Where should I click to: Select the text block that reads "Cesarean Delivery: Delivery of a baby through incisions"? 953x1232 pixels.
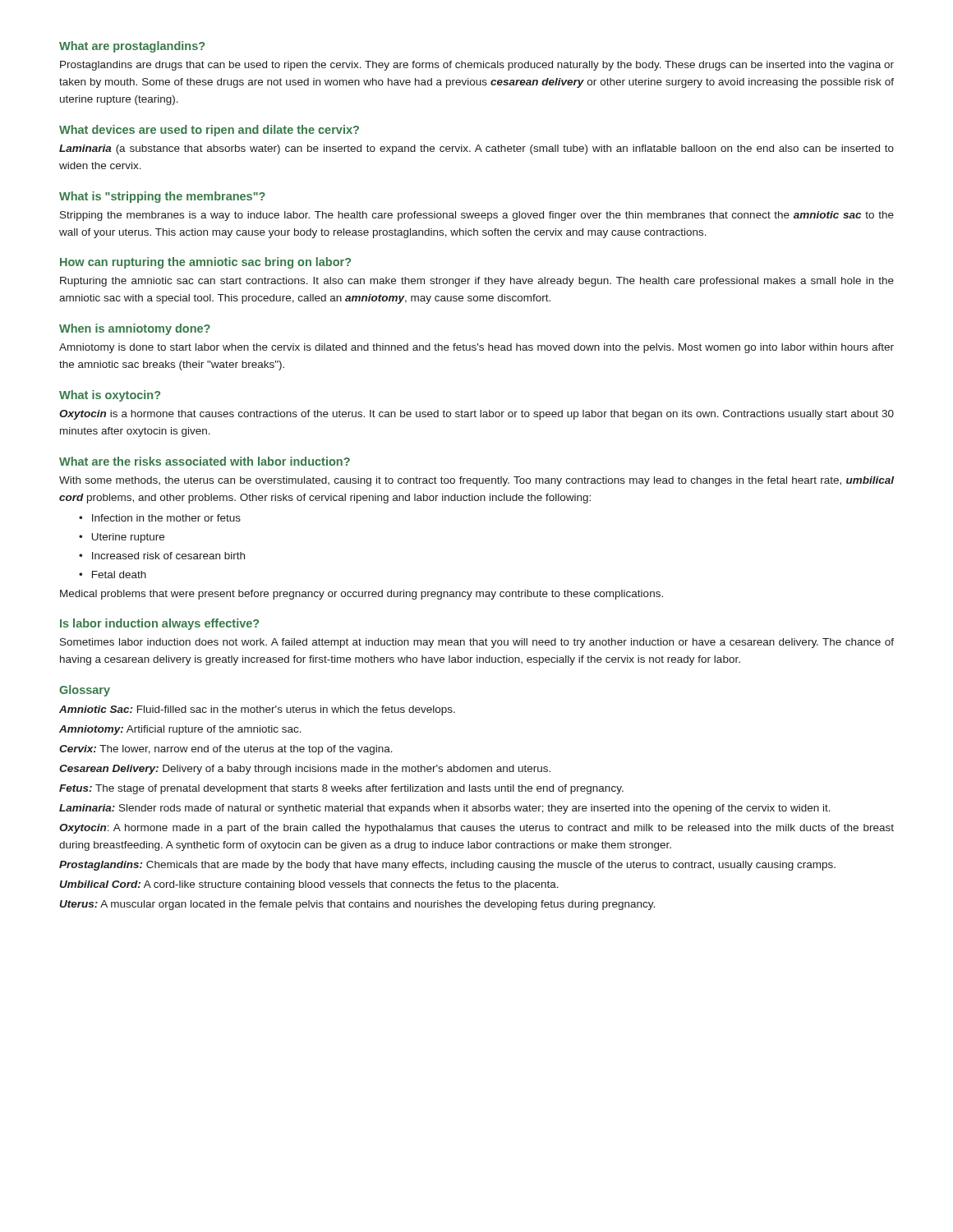(305, 768)
